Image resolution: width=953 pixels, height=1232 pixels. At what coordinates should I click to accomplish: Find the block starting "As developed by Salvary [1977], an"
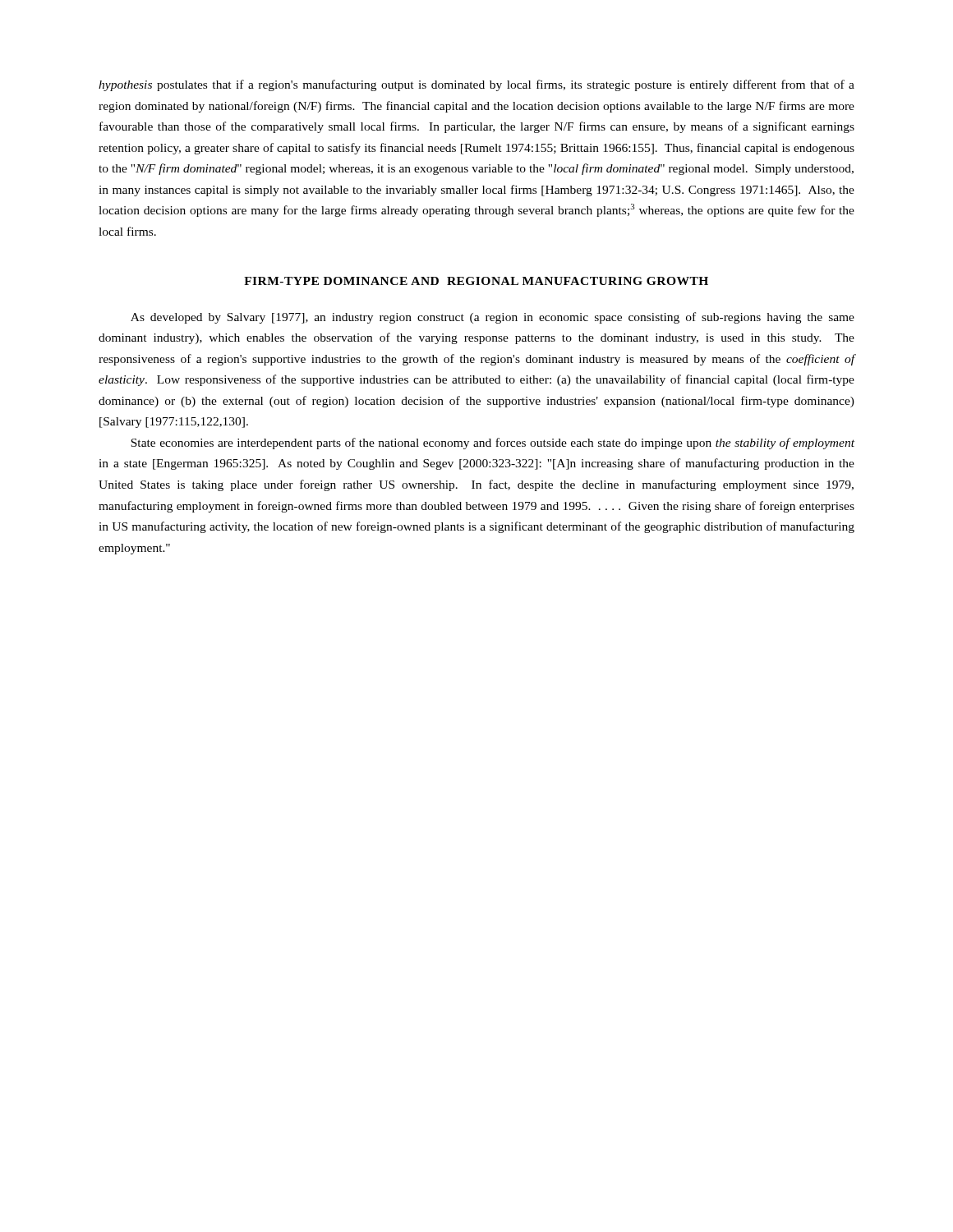(x=476, y=432)
